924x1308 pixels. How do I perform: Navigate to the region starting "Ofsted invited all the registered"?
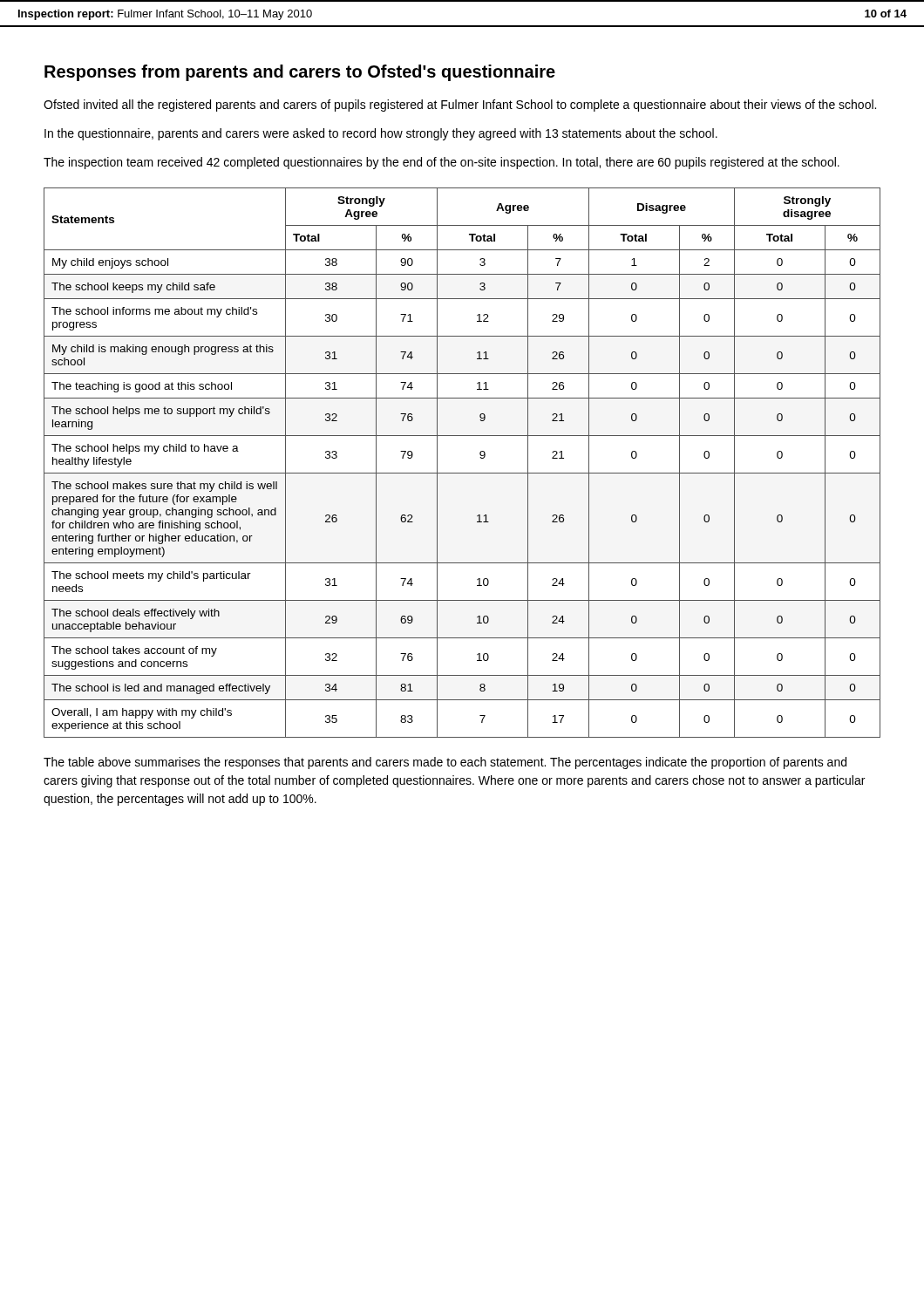click(460, 105)
